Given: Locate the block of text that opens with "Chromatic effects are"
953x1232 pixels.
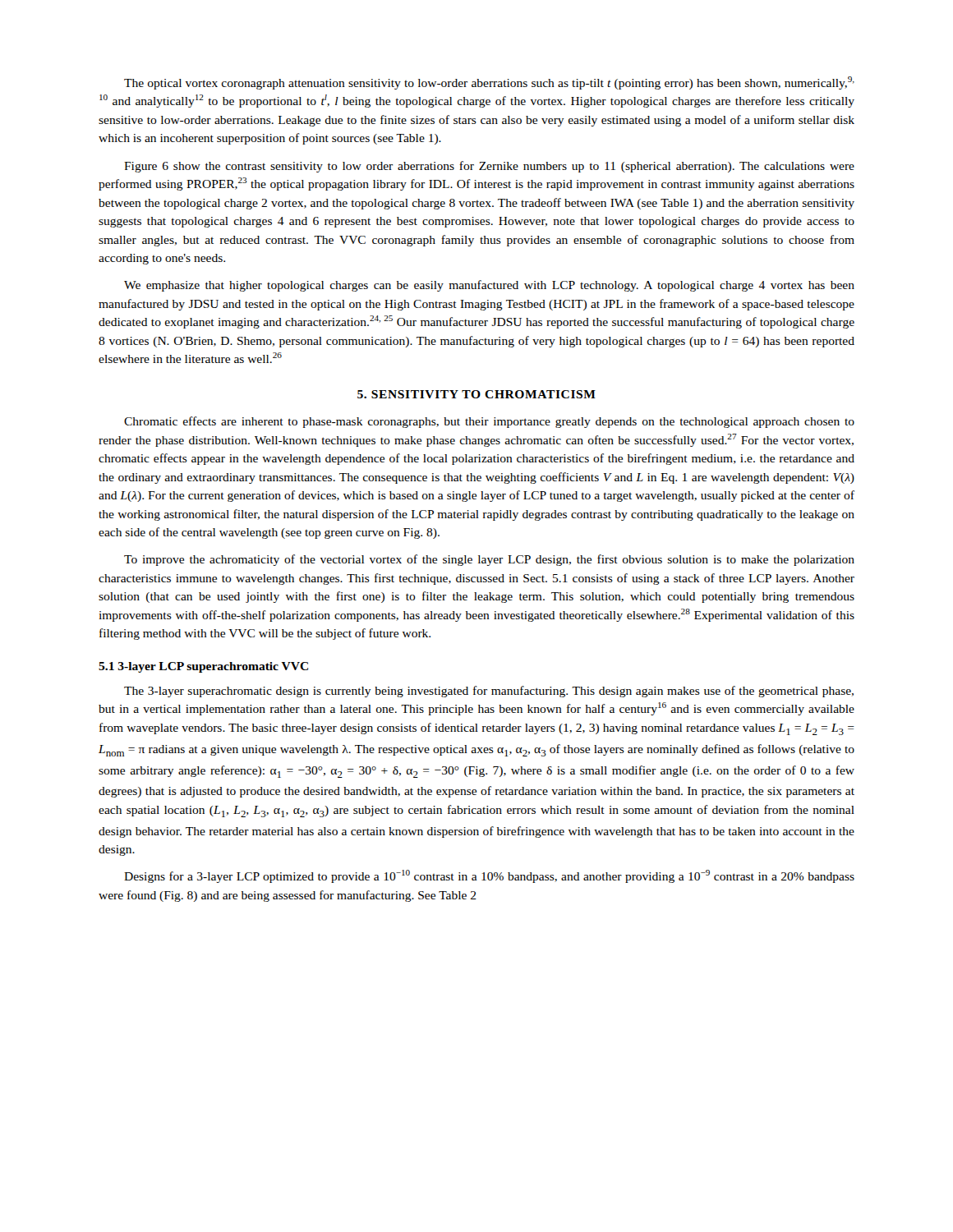Looking at the screenshot, I should coord(476,477).
